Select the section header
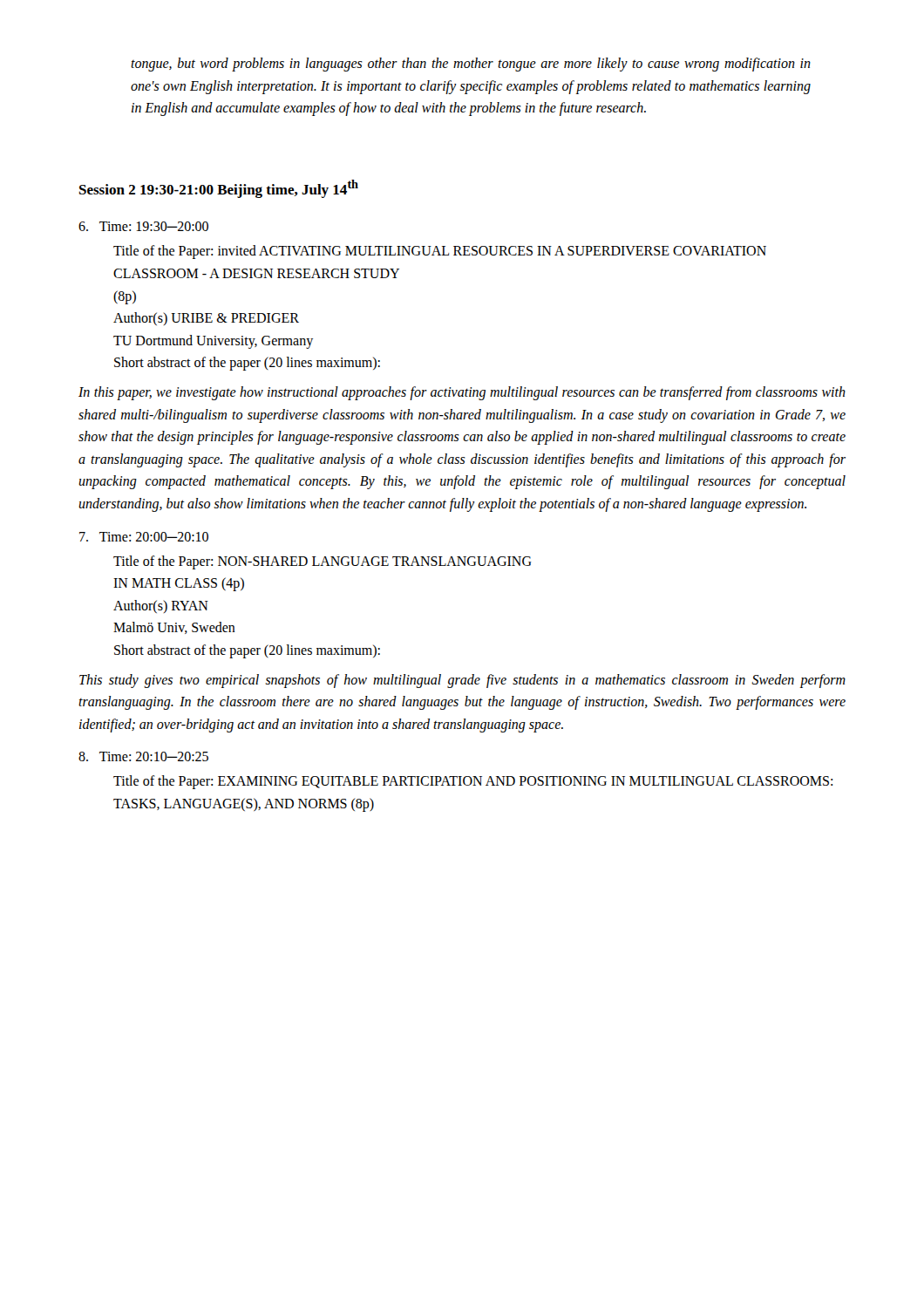 click(x=218, y=187)
